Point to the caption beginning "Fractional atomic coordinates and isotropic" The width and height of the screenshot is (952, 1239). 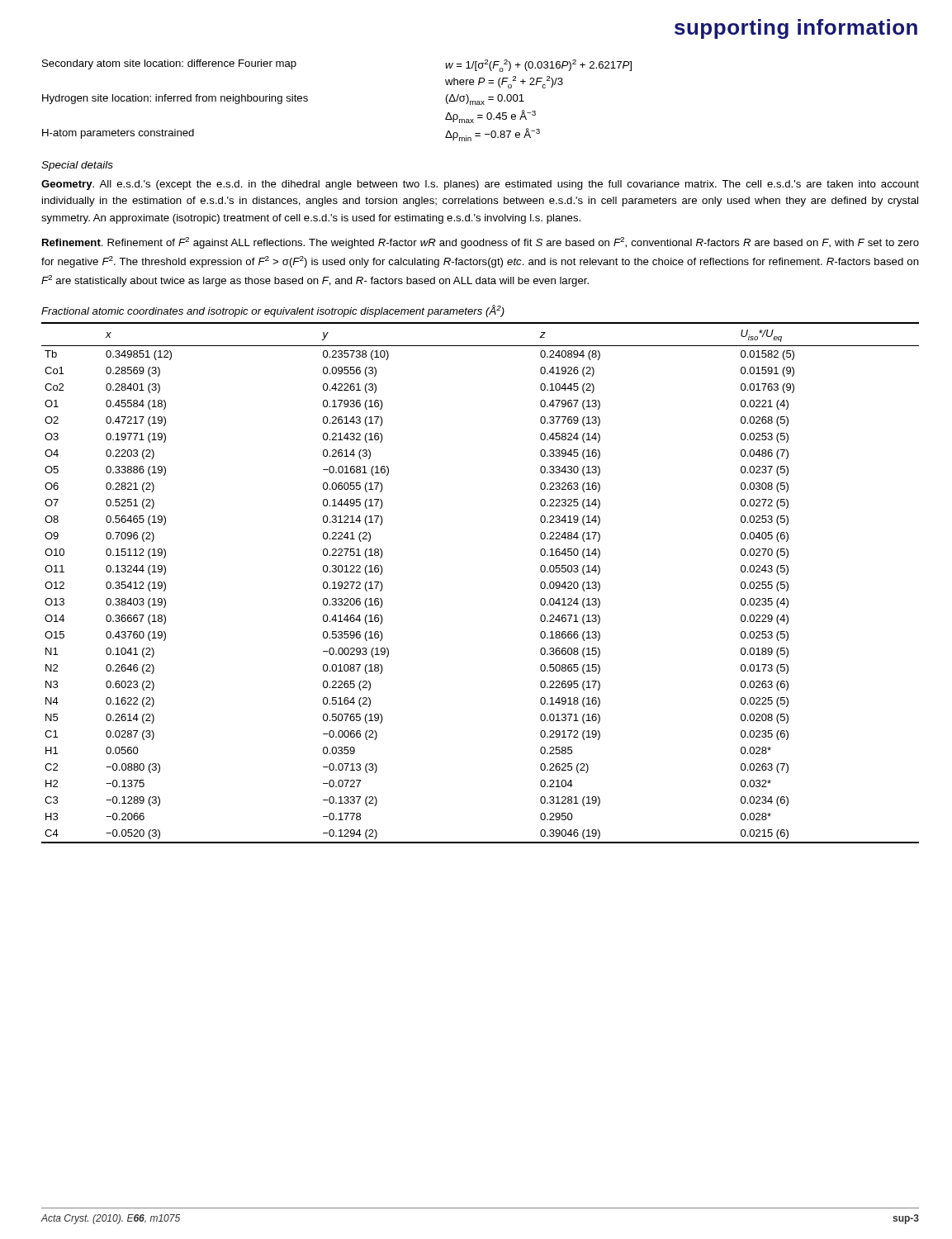tap(273, 310)
